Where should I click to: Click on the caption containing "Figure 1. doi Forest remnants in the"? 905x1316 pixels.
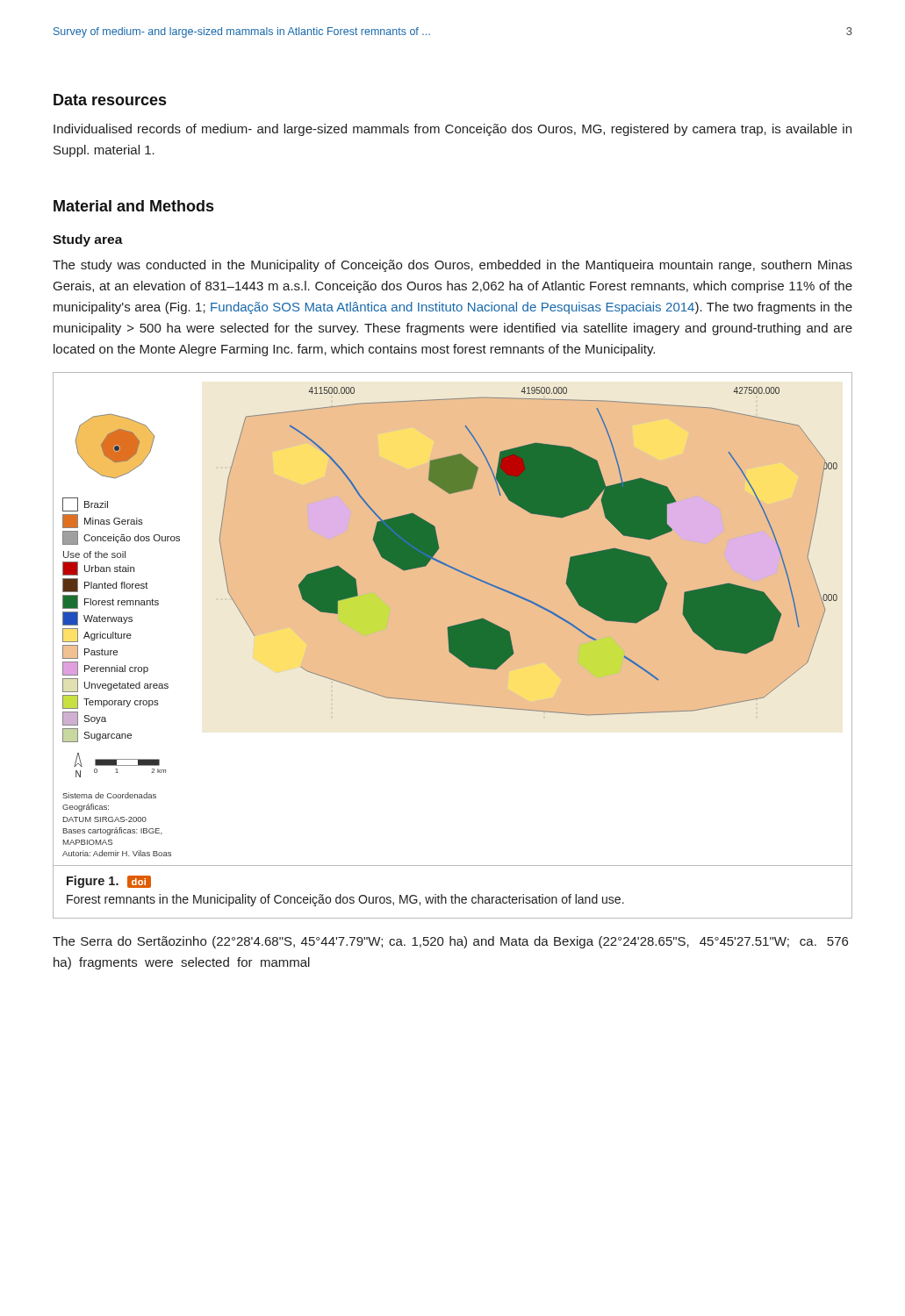point(452,891)
